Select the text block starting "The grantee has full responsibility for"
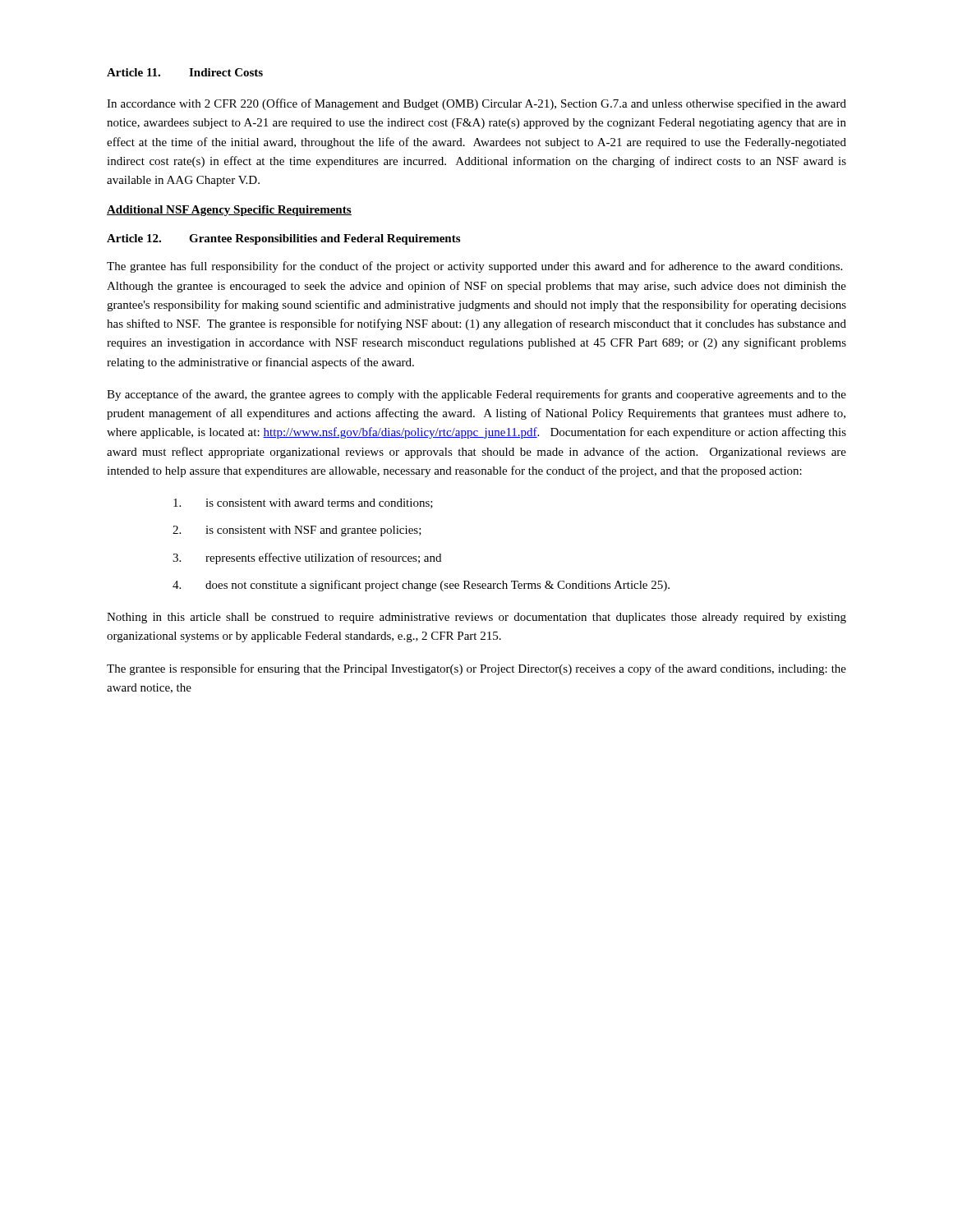Screen dimensions: 1232x953 (x=476, y=314)
